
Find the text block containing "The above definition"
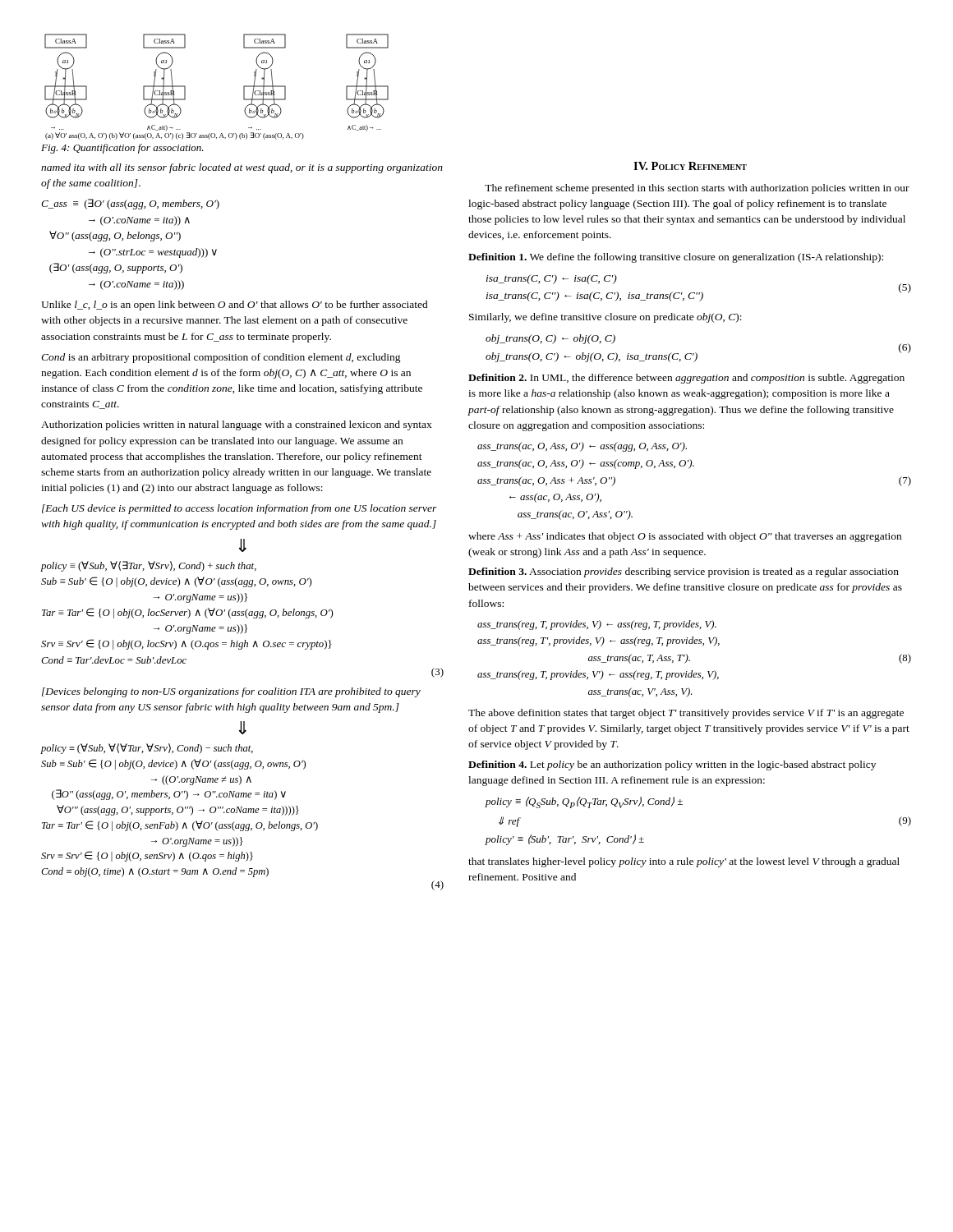[689, 728]
